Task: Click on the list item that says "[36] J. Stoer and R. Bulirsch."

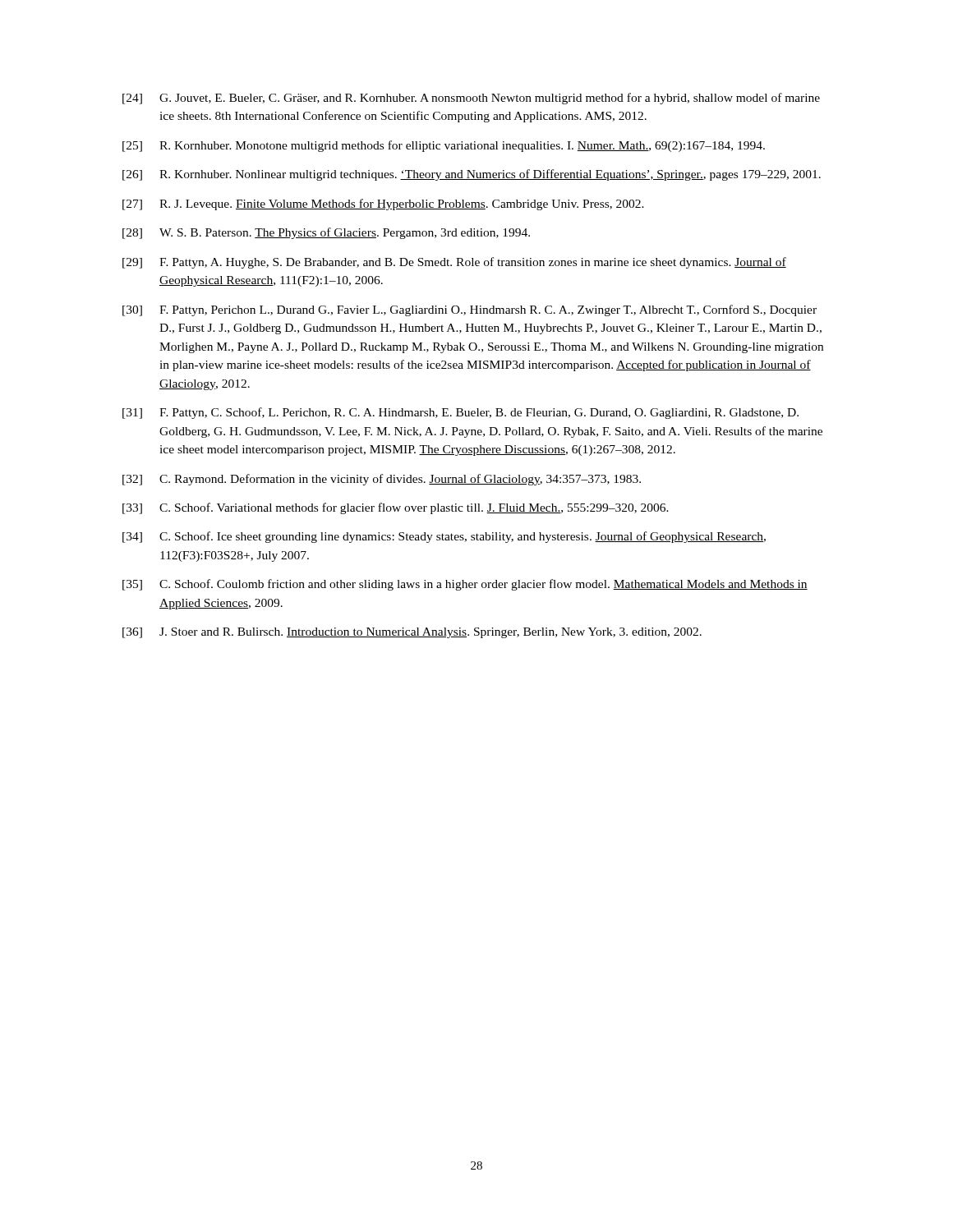Action: point(476,632)
